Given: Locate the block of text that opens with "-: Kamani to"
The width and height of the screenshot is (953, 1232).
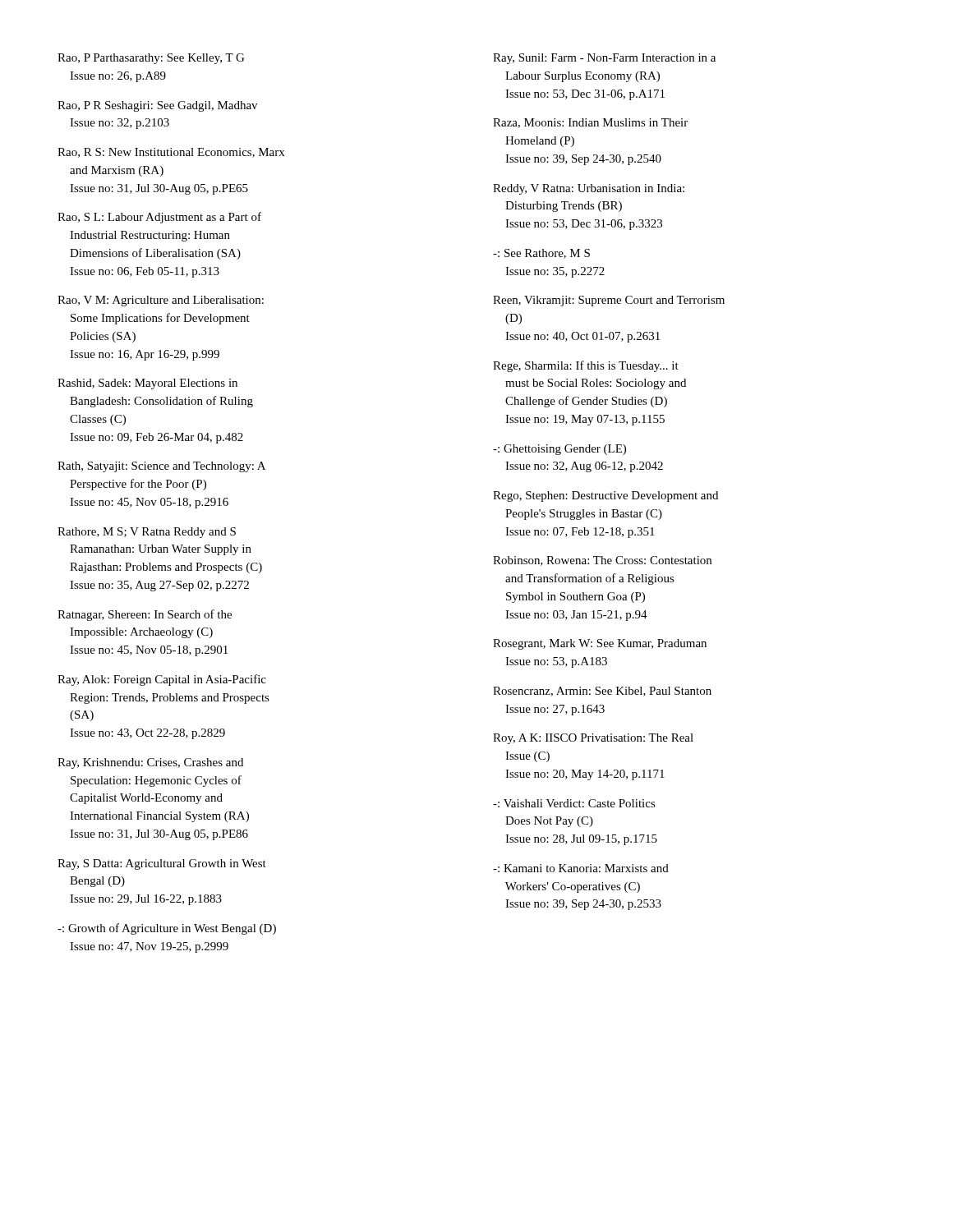Looking at the screenshot, I should pyautogui.click(x=581, y=886).
